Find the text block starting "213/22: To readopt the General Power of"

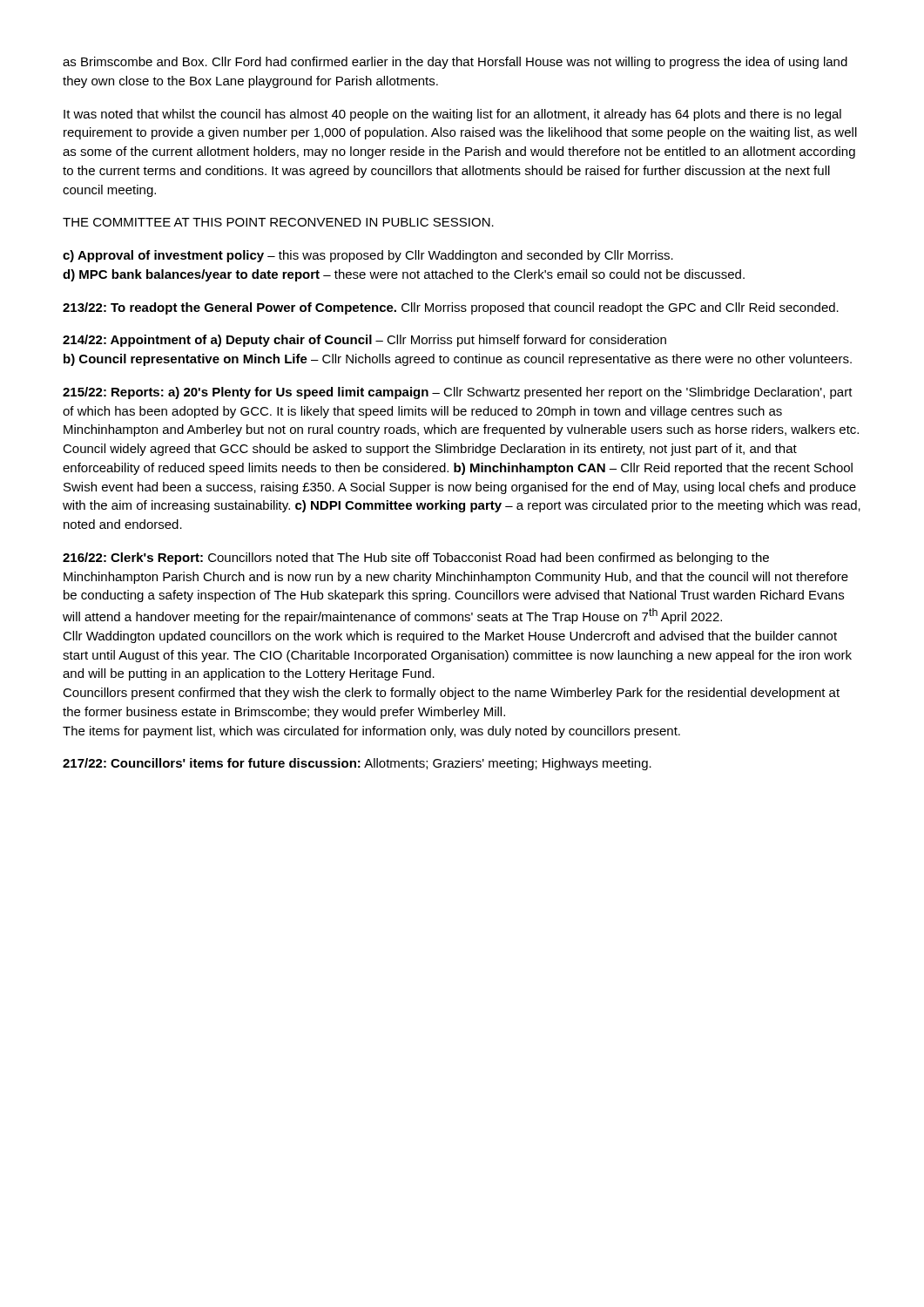451,307
